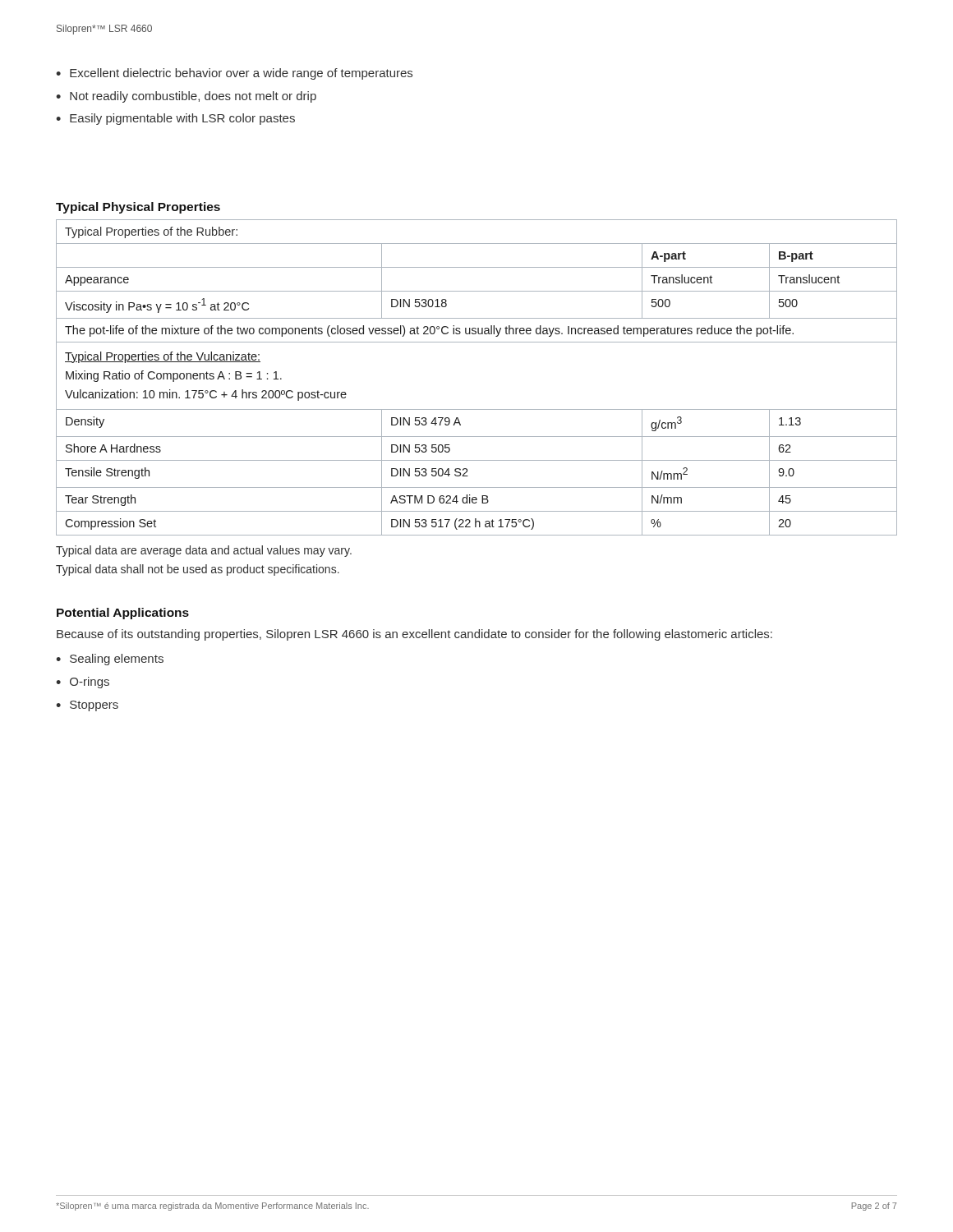Image resolution: width=953 pixels, height=1232 pixels.
Task: Where does it say "• Stoppers"?
Action: 87,706
